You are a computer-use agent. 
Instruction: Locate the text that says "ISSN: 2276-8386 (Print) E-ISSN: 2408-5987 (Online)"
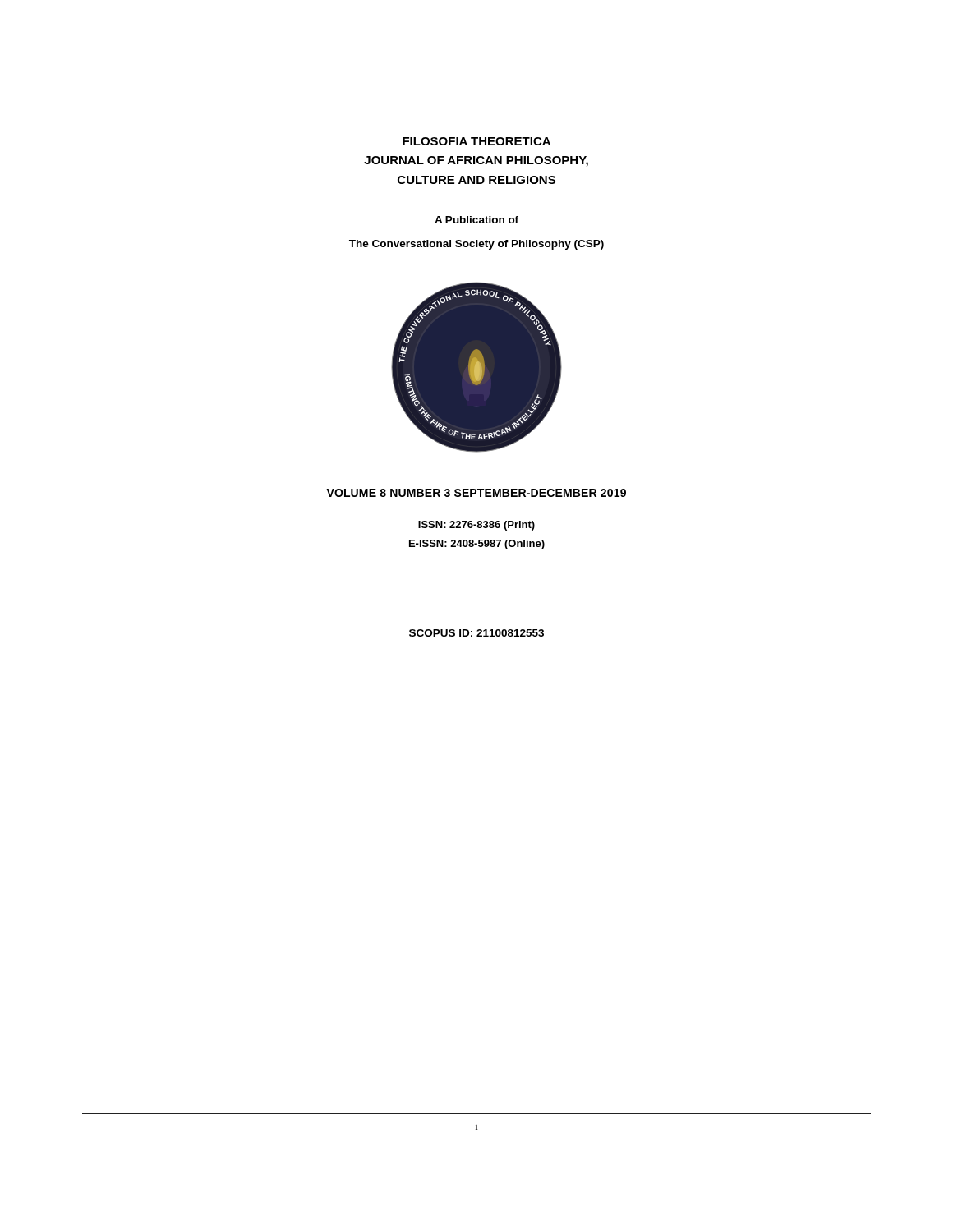(476, 534)
